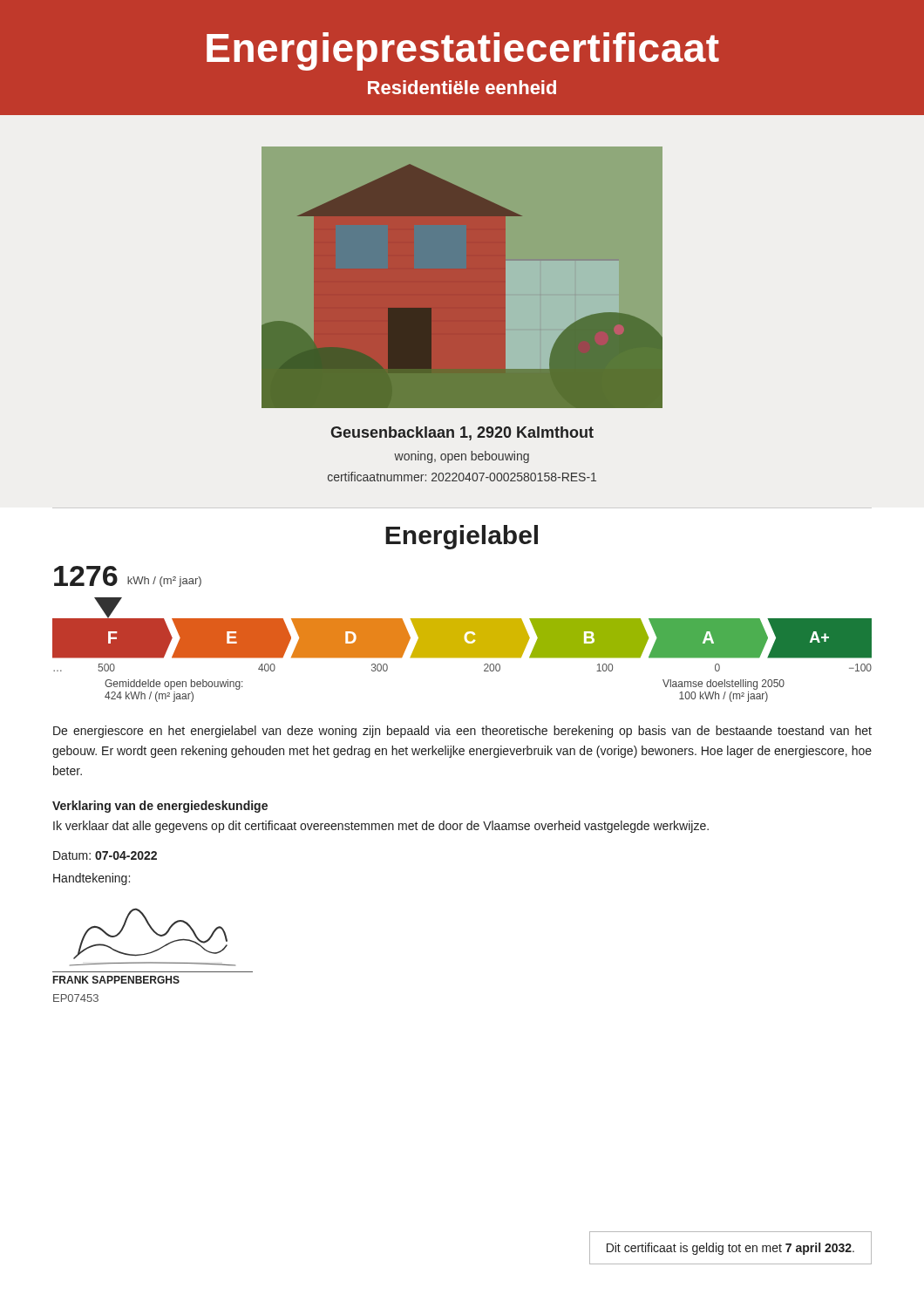This screenshot has width=924, height=1308.
Task: Click the passage that begins "Ik verklaar dat"
Action: [381, 826]
